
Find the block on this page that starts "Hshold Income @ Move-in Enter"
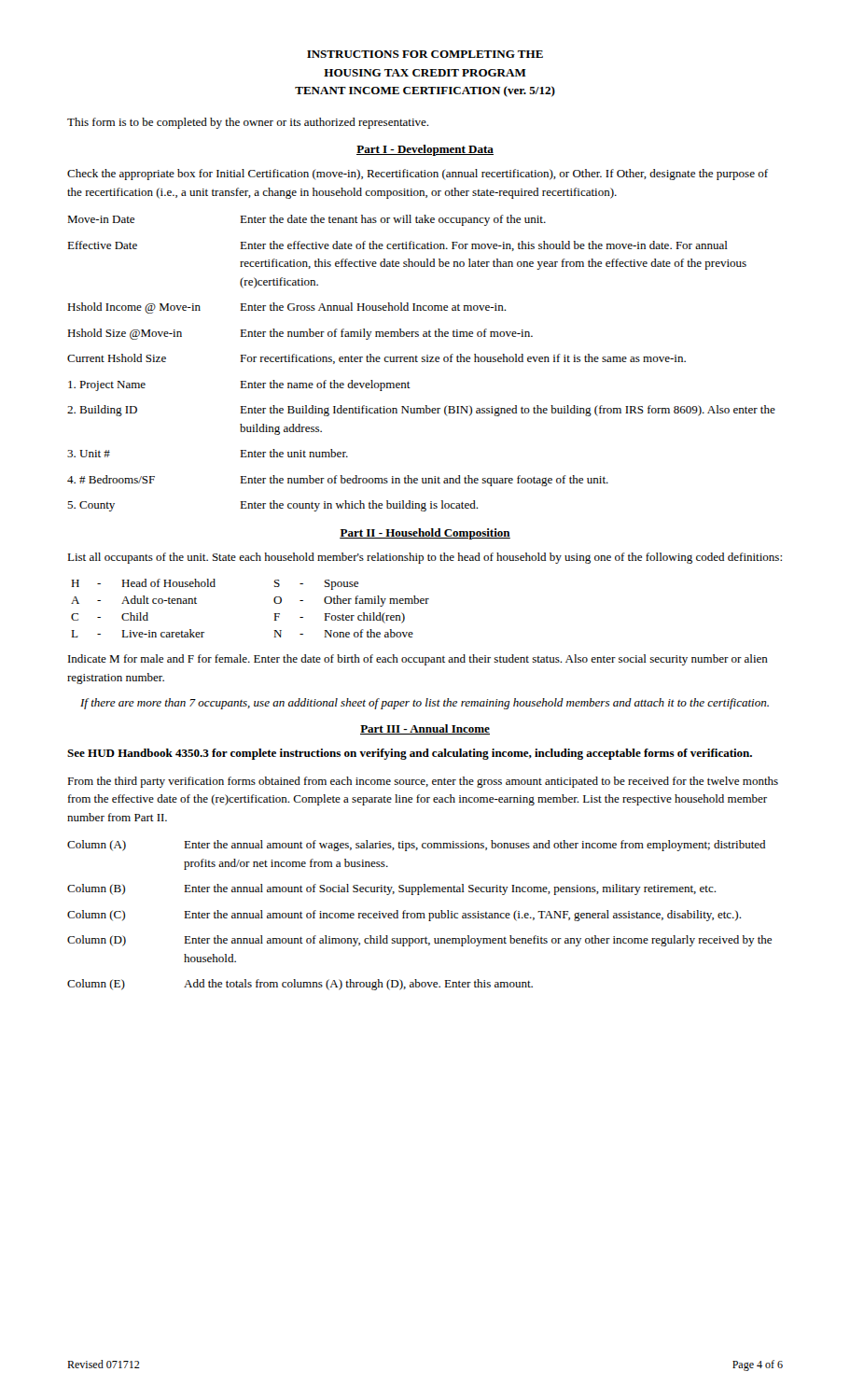click(425, 307)
